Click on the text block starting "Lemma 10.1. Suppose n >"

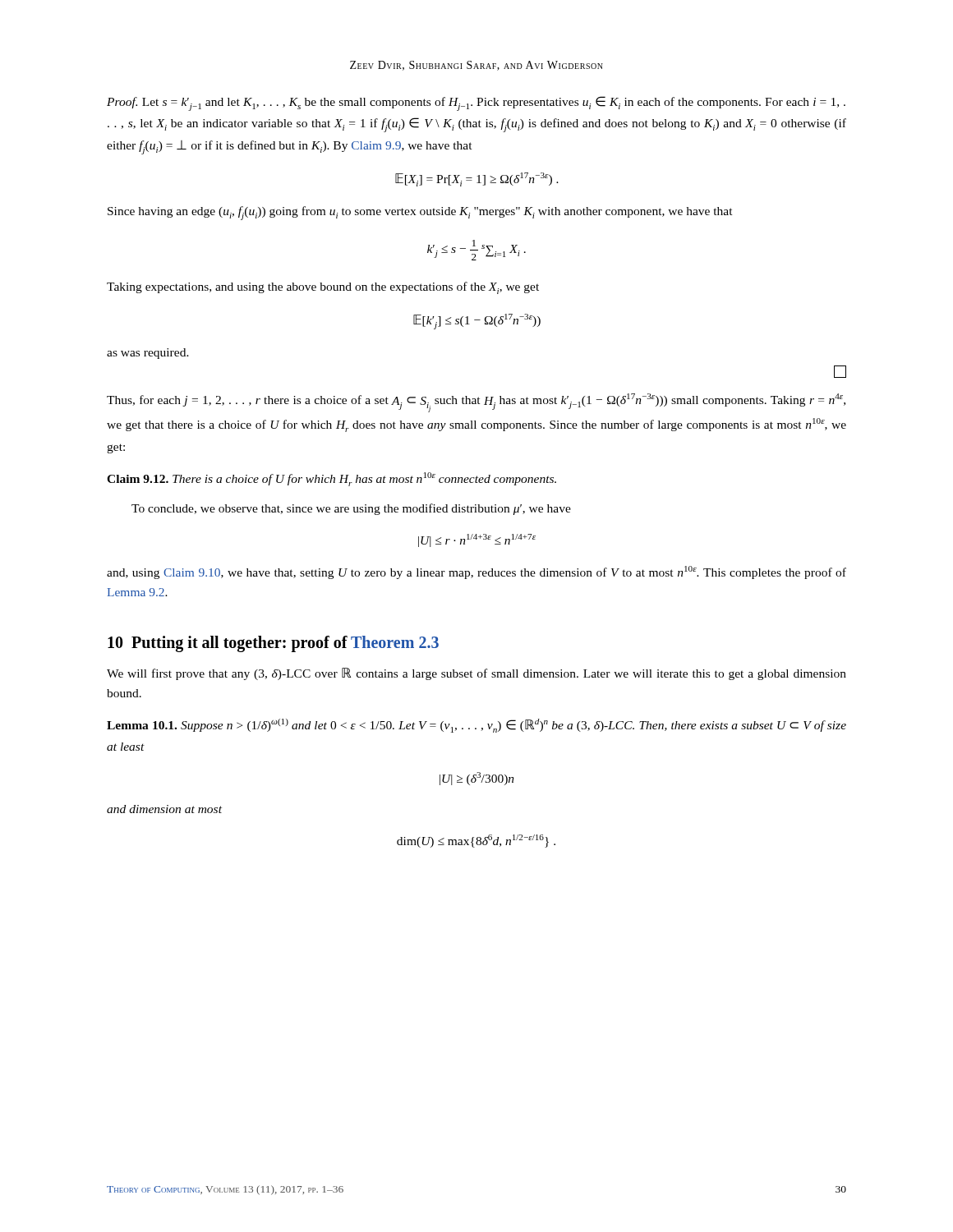(x=476, y=735)
